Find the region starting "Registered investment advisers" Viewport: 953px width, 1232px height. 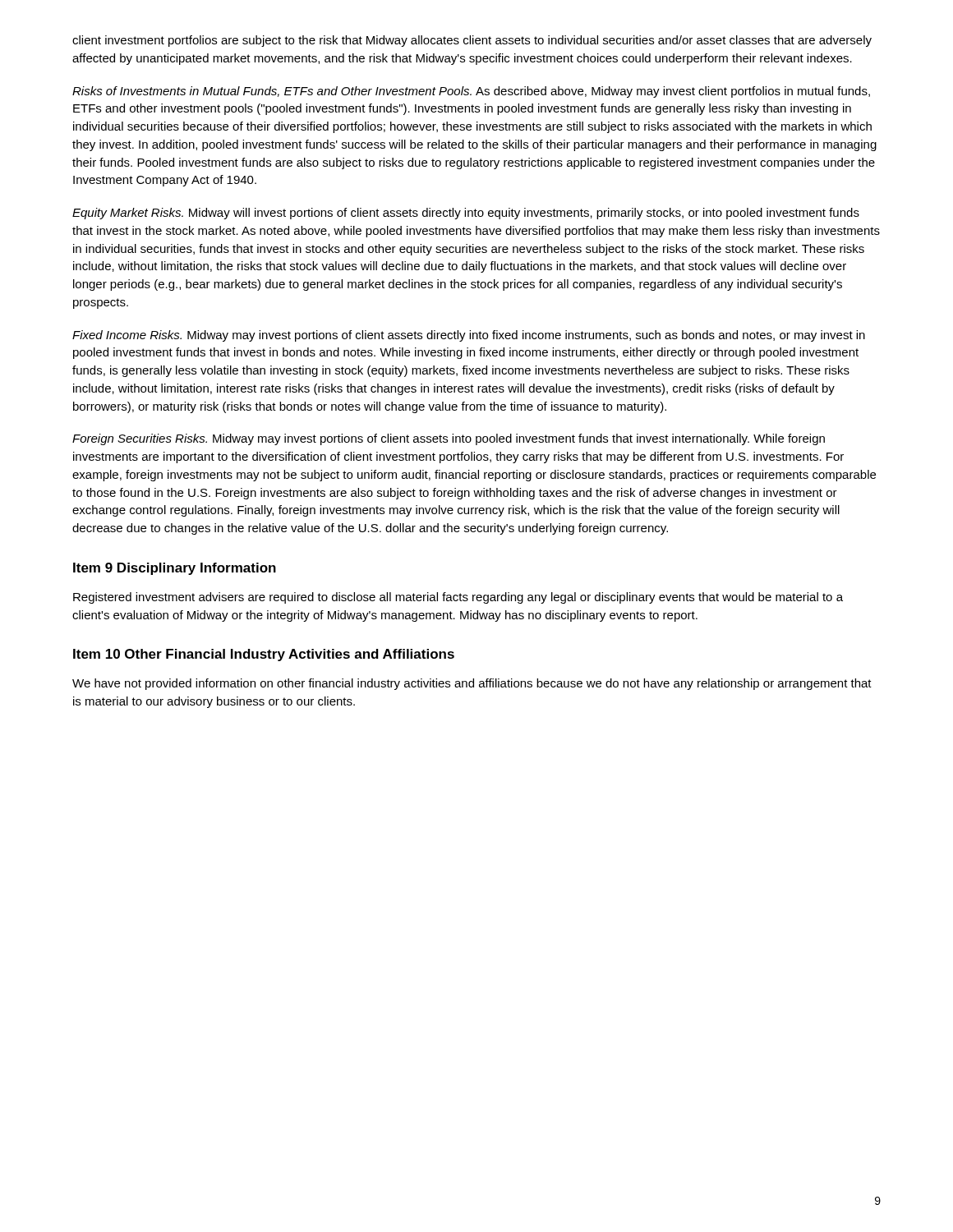tap(458, 605)
